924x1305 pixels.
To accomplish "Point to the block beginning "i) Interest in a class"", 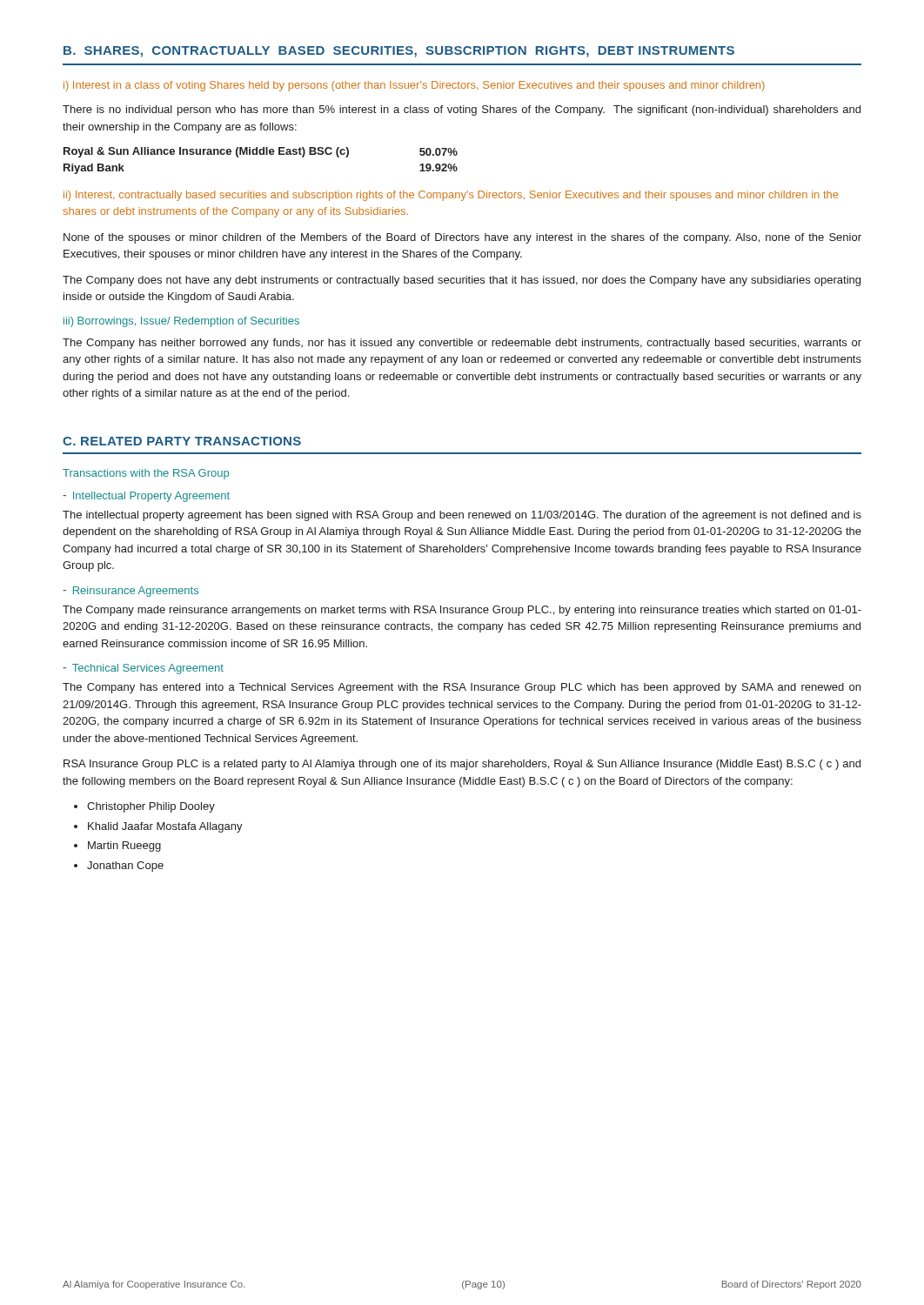I will click(414, 85).
